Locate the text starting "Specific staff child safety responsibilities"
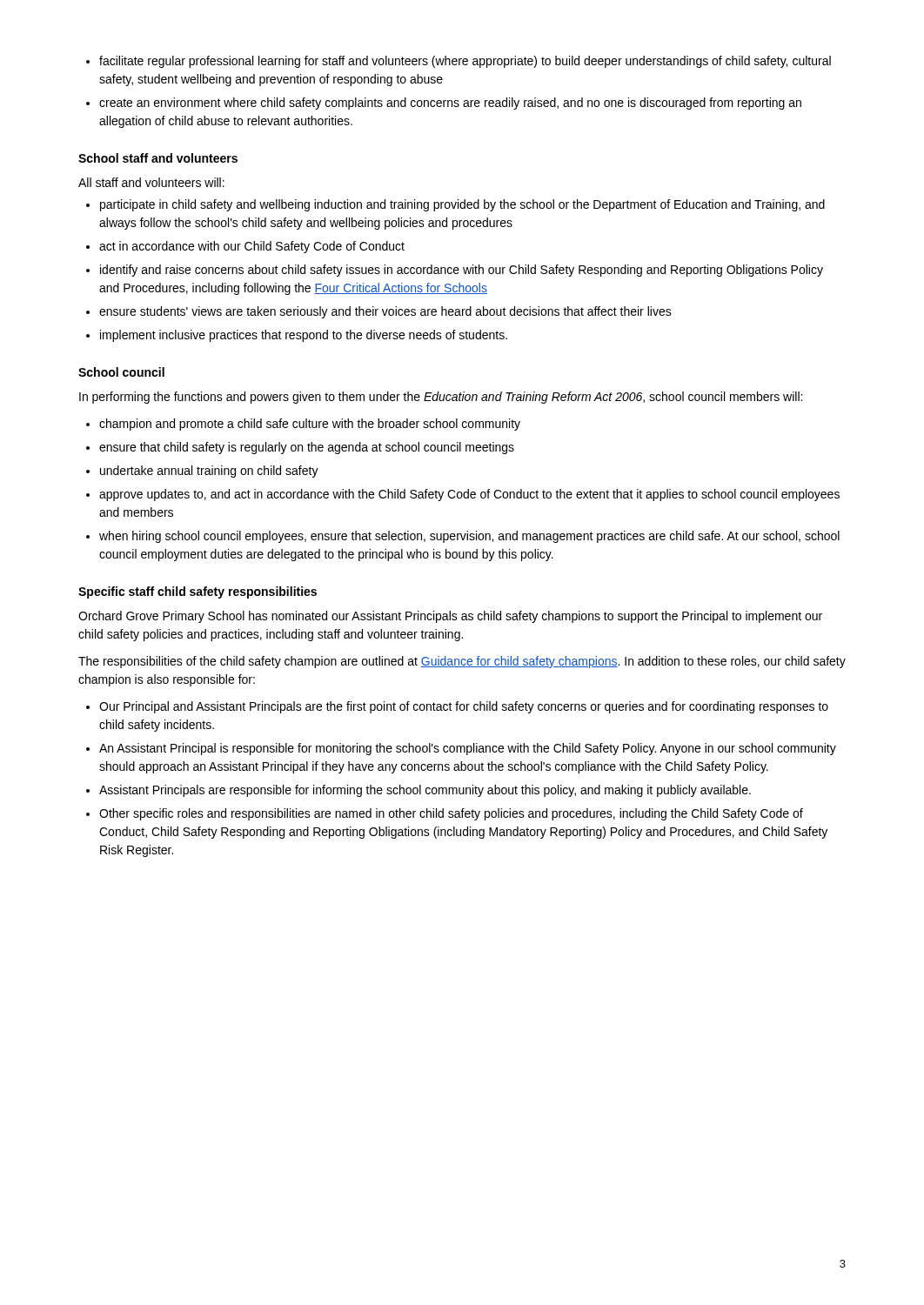Screen dimensions: 1305x924 [x=198, y=592]
